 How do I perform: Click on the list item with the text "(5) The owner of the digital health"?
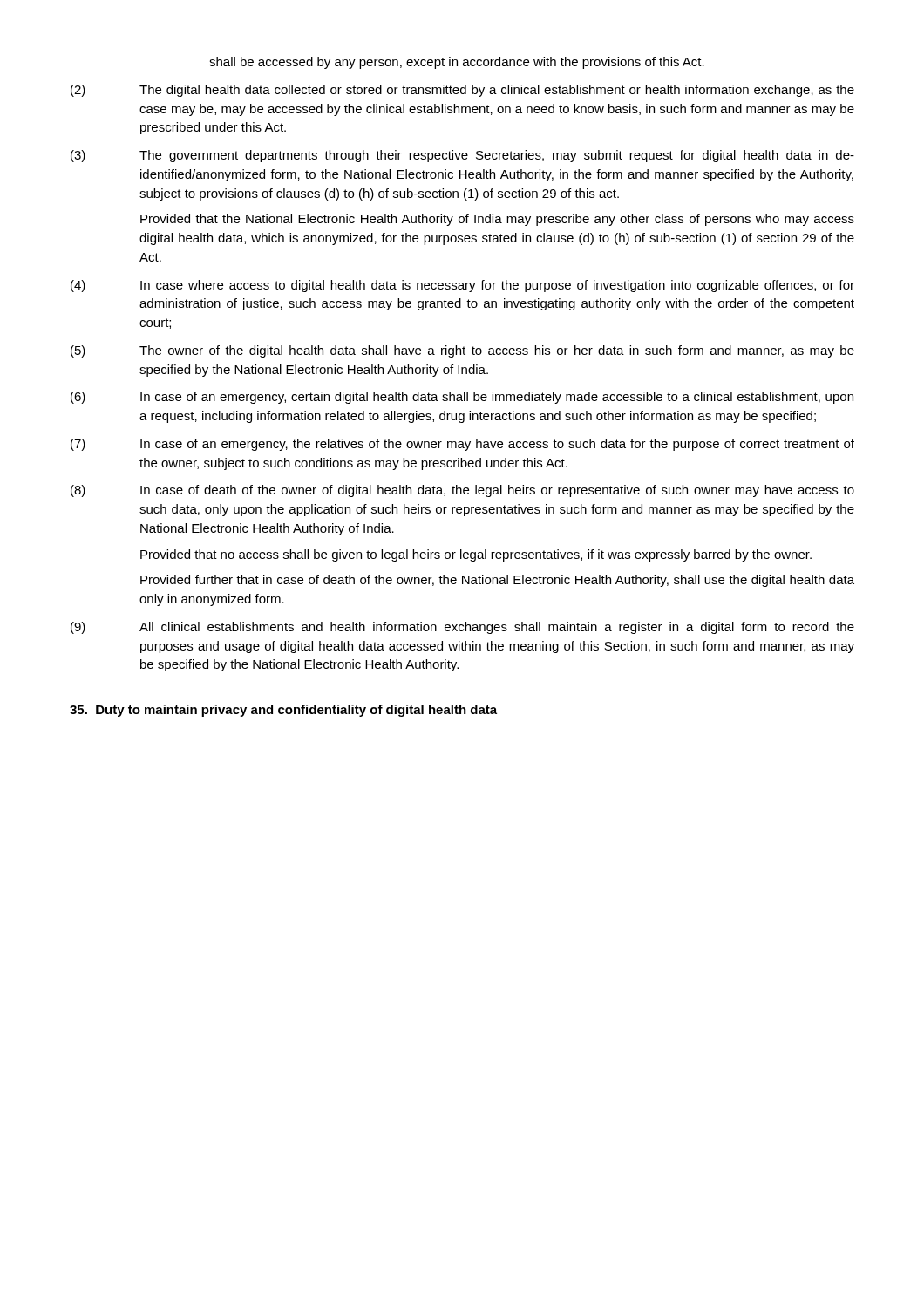462,360
